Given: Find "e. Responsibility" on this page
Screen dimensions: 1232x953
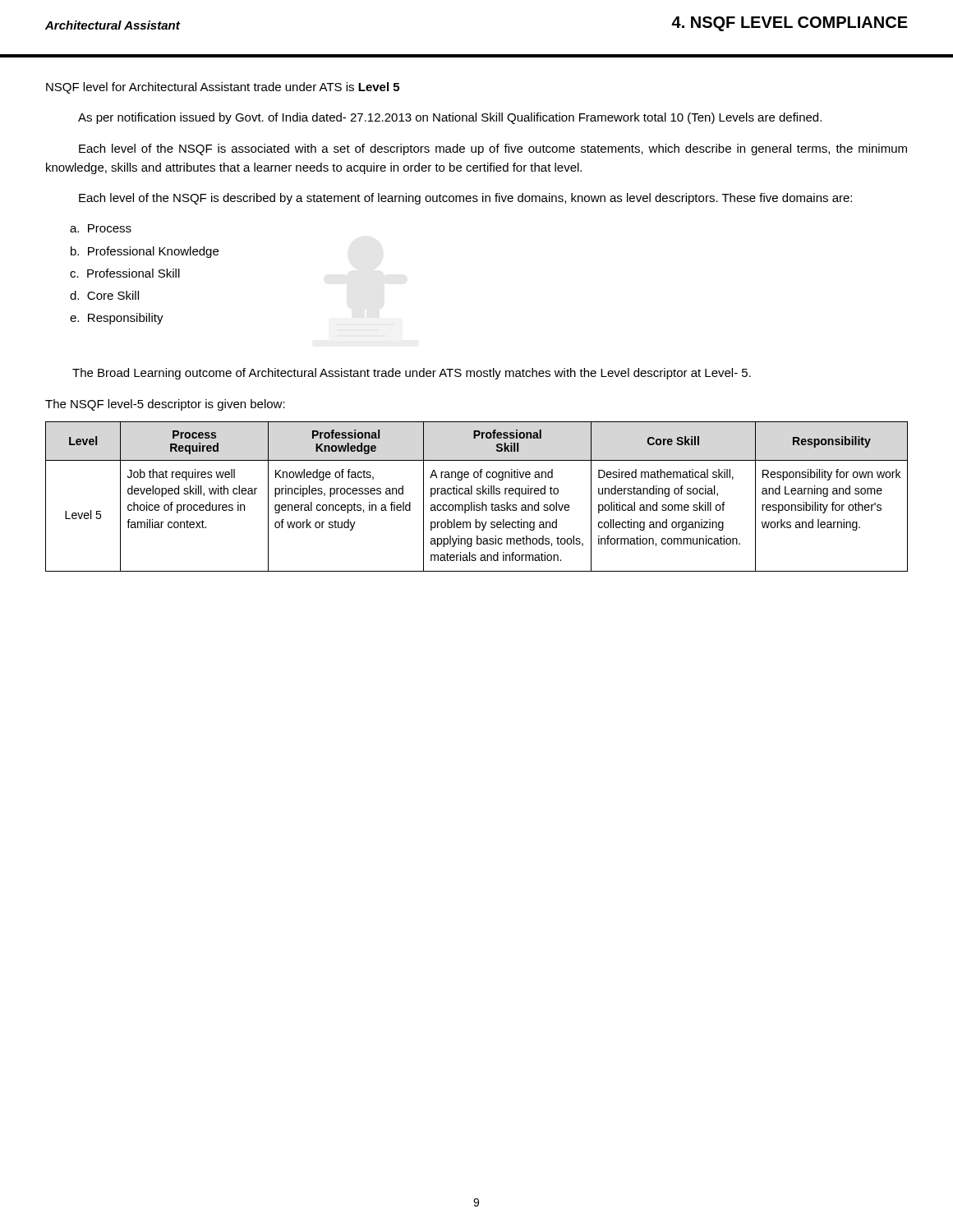Looking at the screenshot, I should 116,318.
